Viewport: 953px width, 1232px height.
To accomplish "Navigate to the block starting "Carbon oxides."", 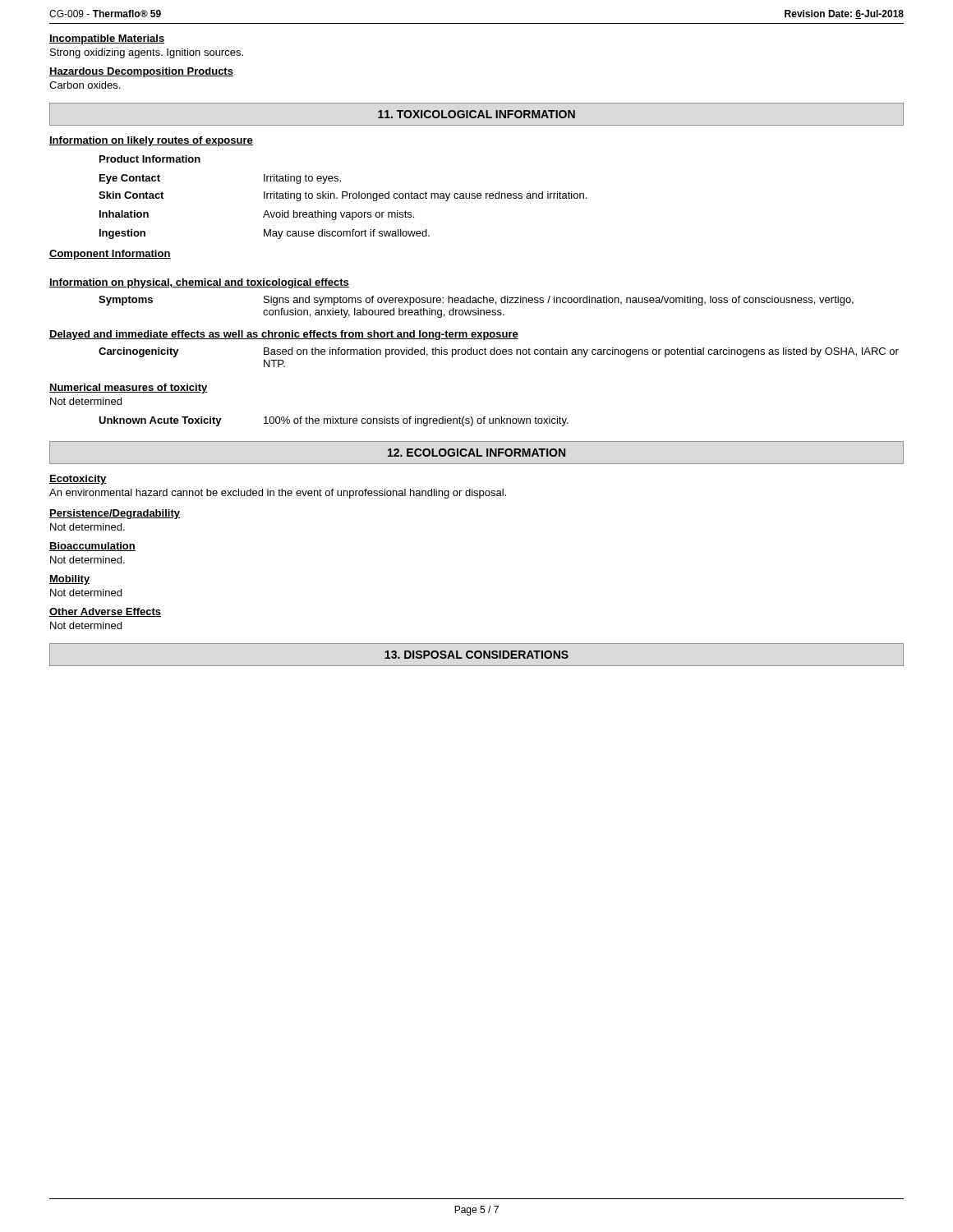I will click(85, 85).
